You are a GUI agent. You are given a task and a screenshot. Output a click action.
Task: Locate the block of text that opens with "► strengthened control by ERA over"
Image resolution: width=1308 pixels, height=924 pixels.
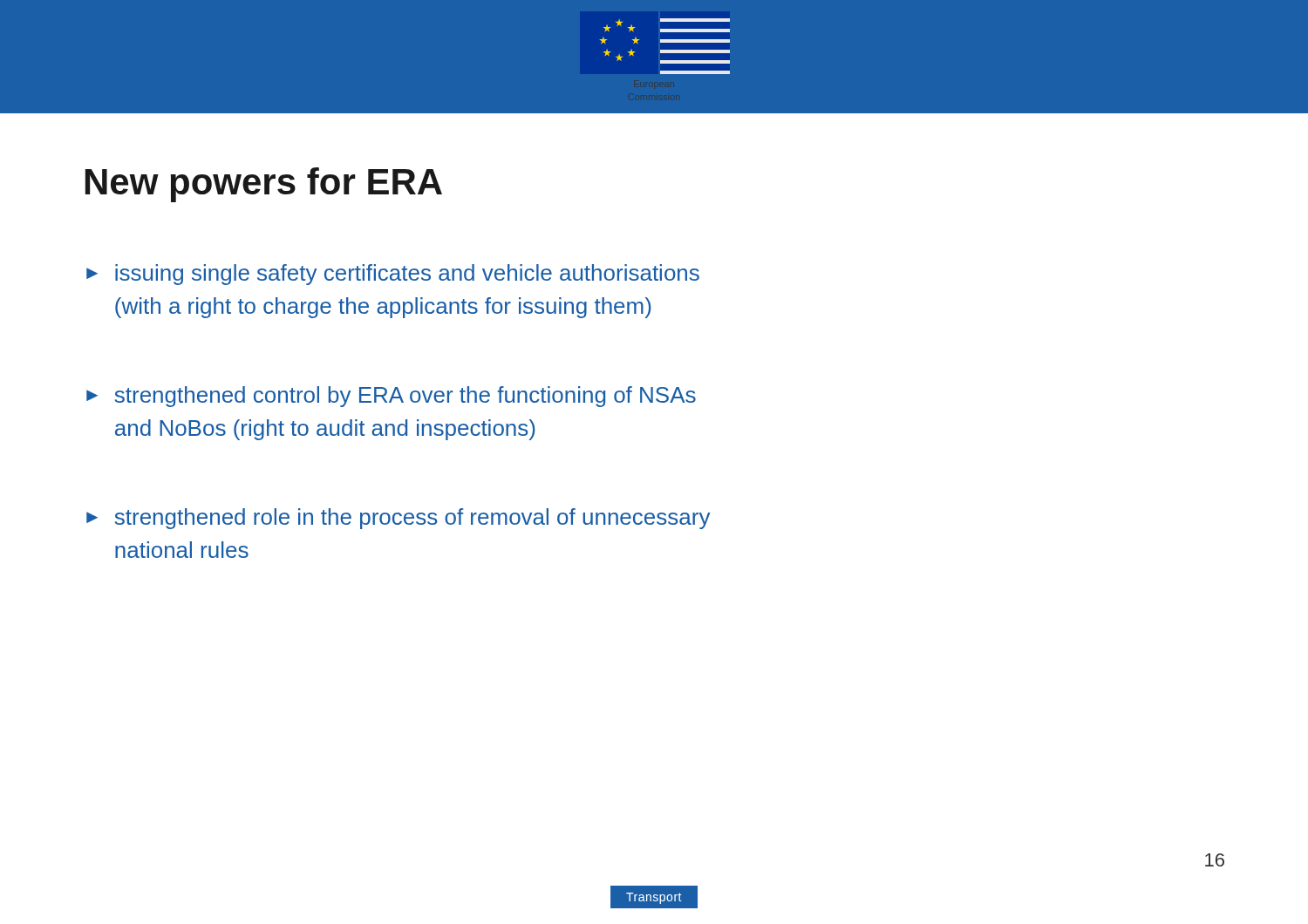[x=654, y=412]
